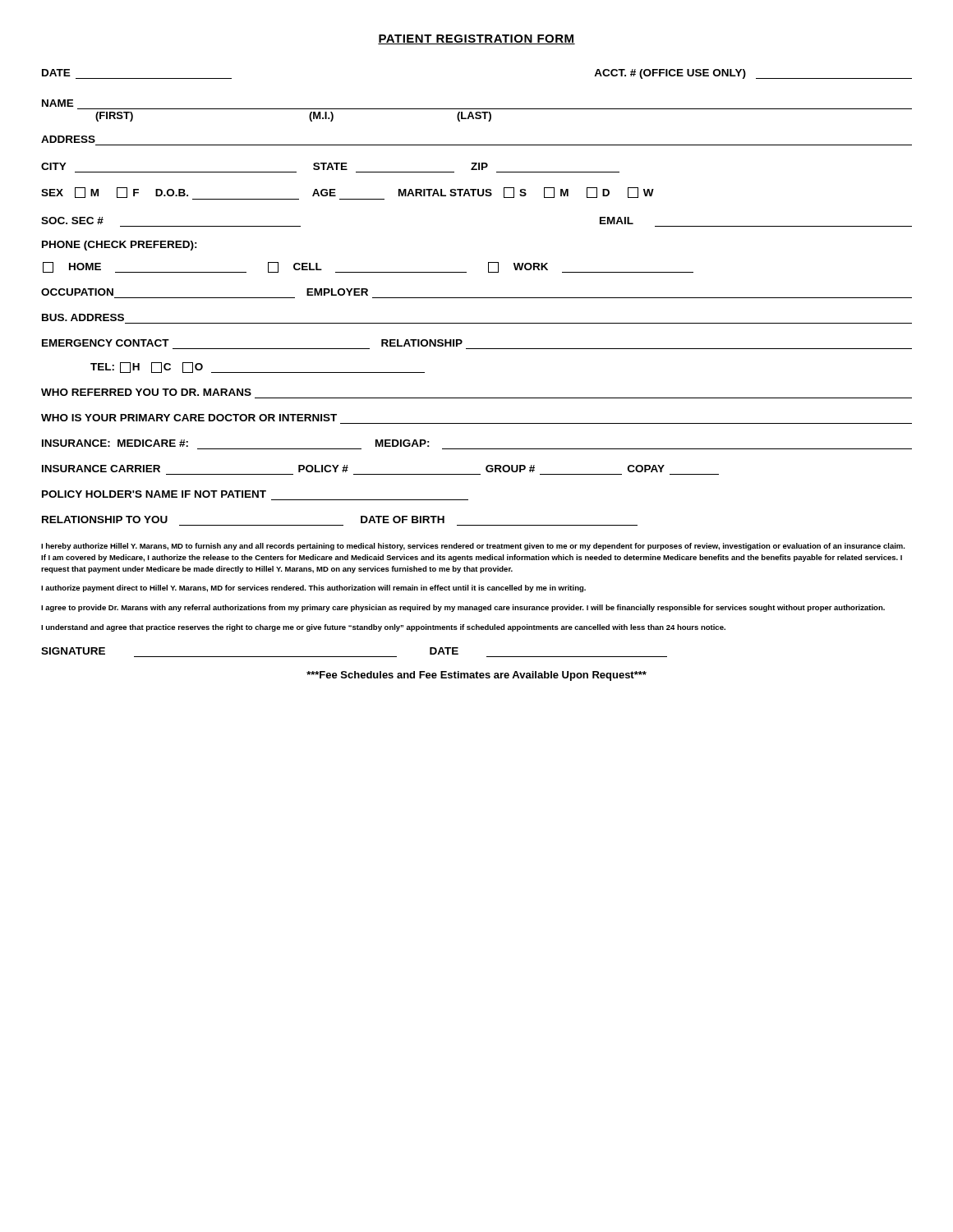Click on the block starting "SEX M F D.O.B."

click(476, 193)
